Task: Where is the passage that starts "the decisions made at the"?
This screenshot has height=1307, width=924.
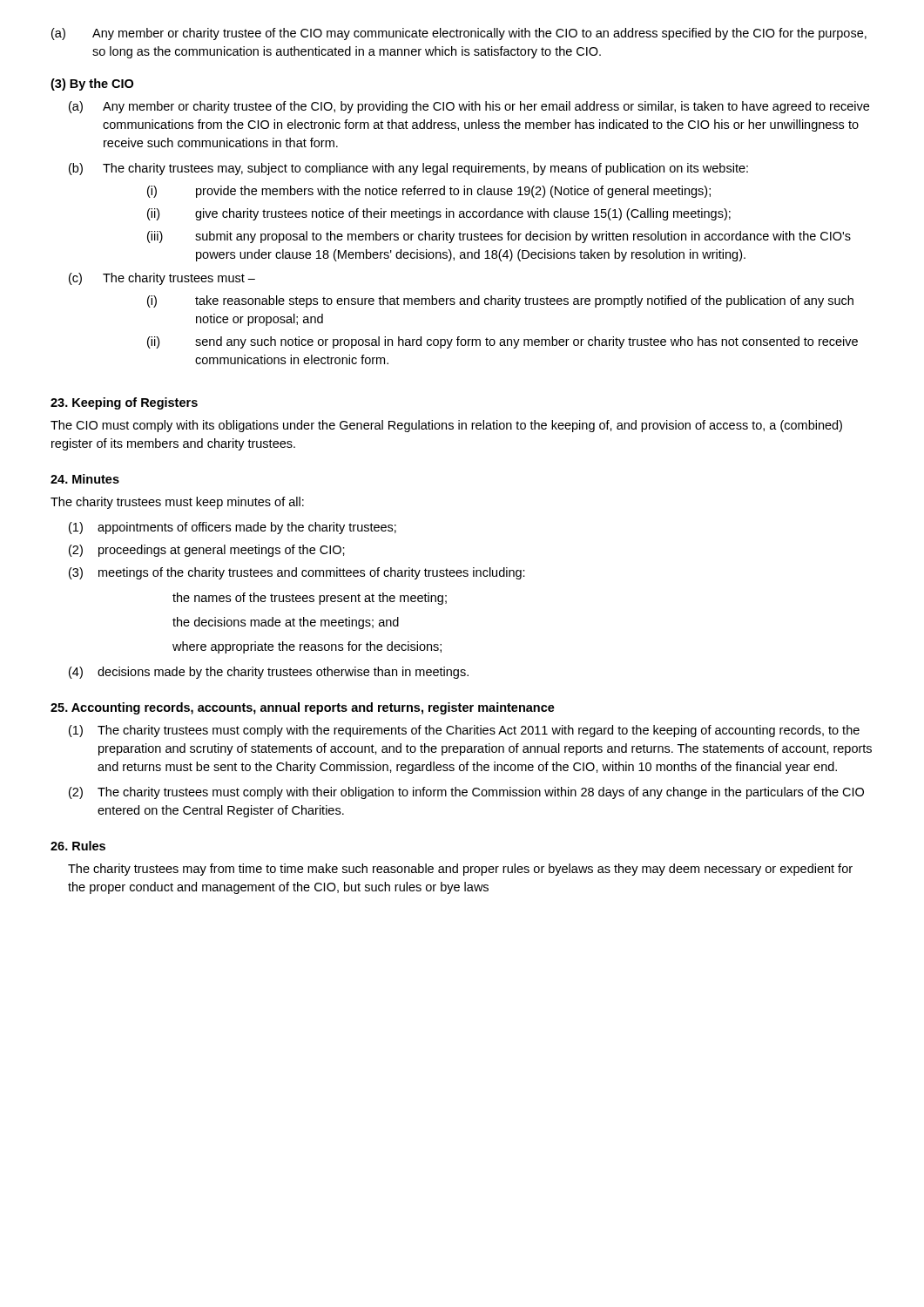Action: click(286, 622)
